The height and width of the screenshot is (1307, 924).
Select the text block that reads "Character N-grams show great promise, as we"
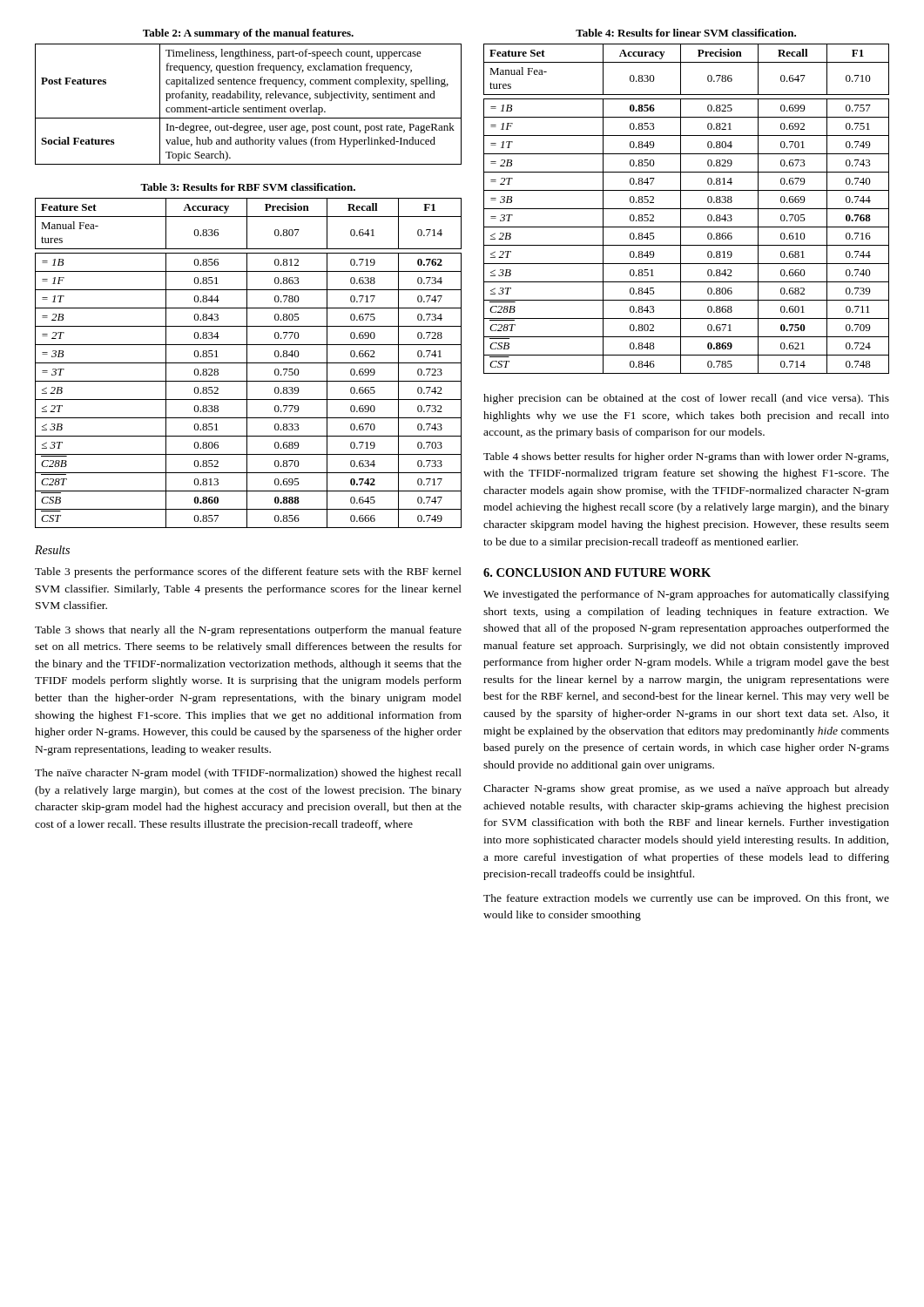click(686, 831)
